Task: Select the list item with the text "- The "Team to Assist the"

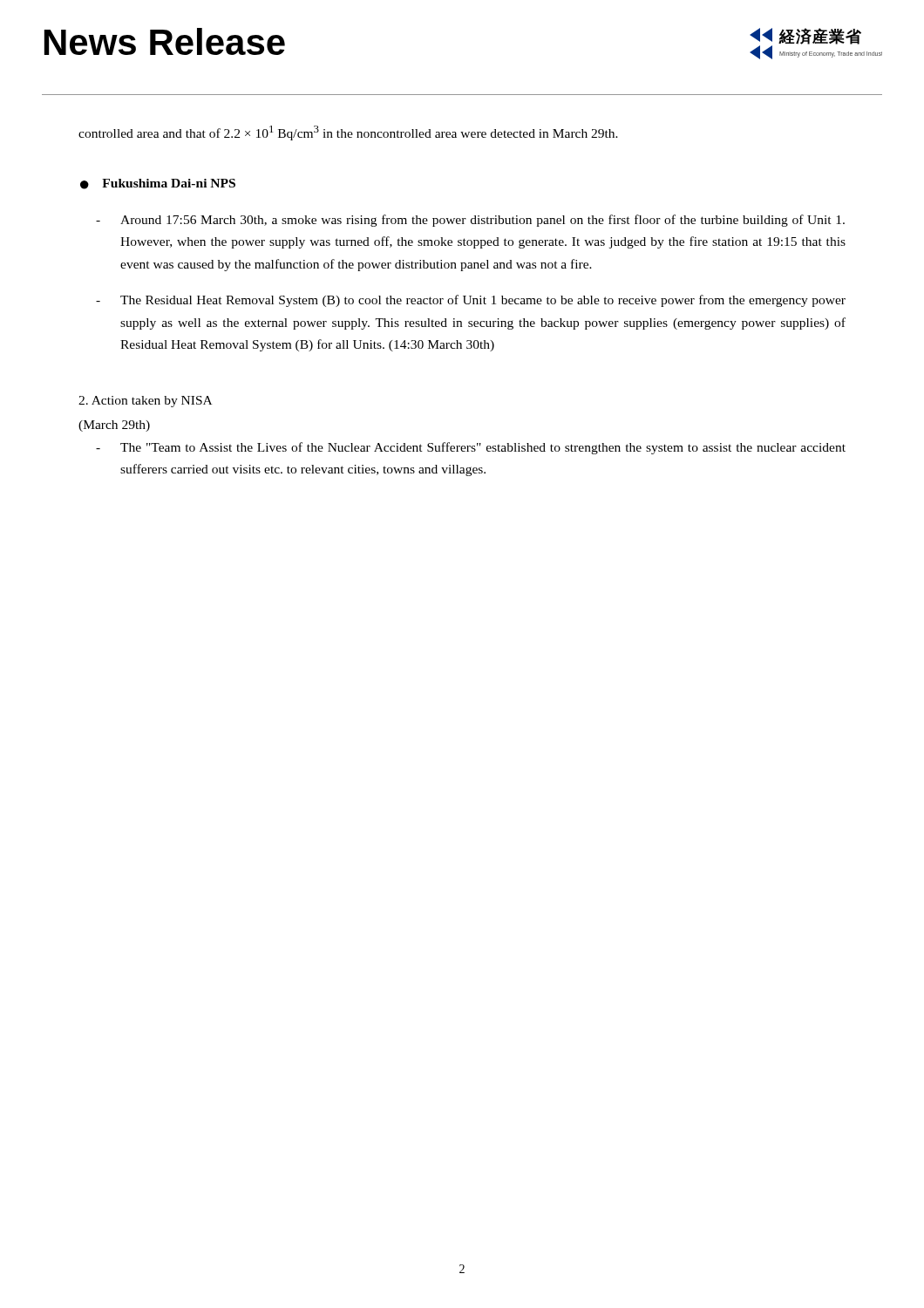Action: click(471, 458)
